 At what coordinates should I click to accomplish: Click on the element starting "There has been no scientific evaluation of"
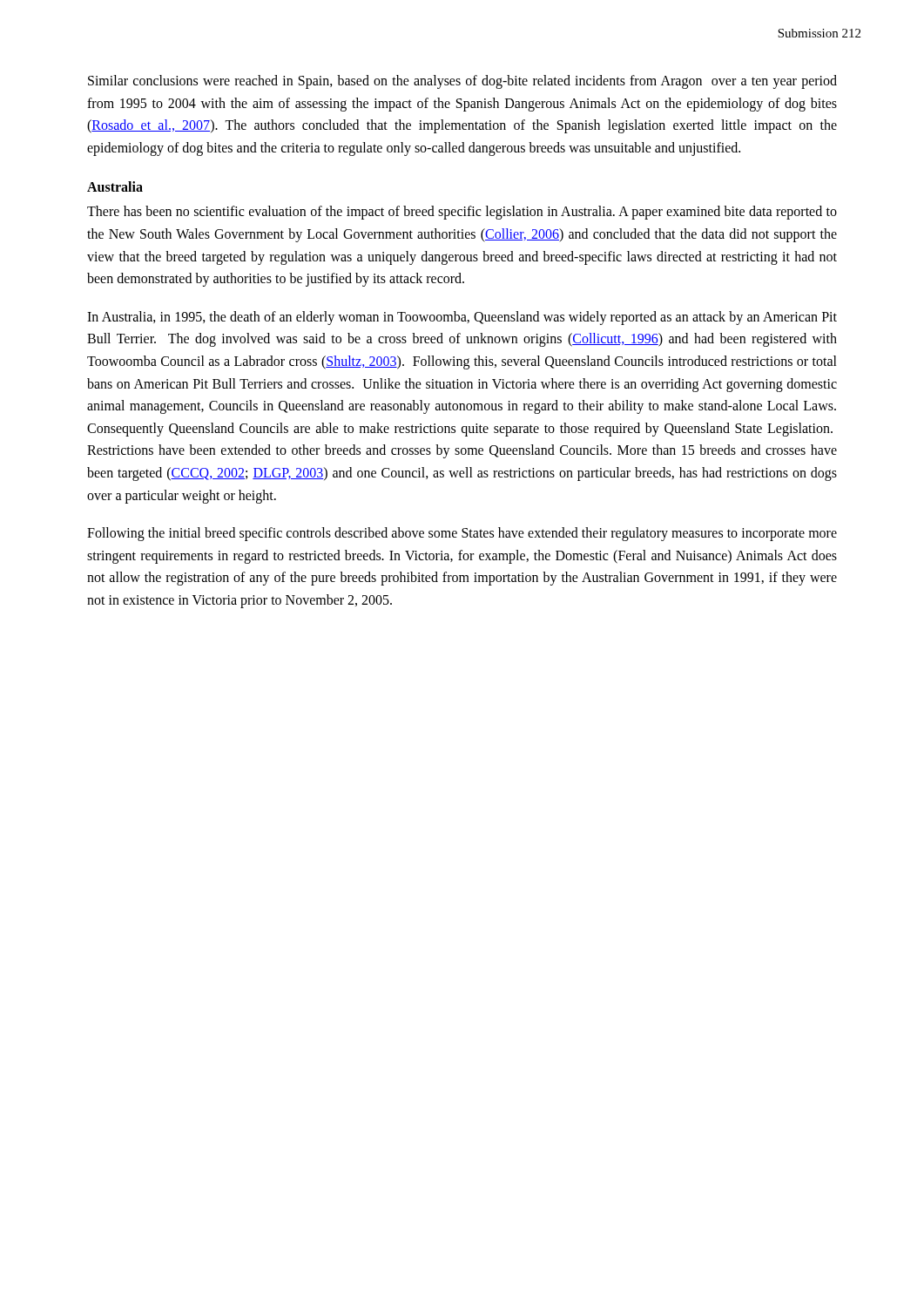tap(462, 245)
